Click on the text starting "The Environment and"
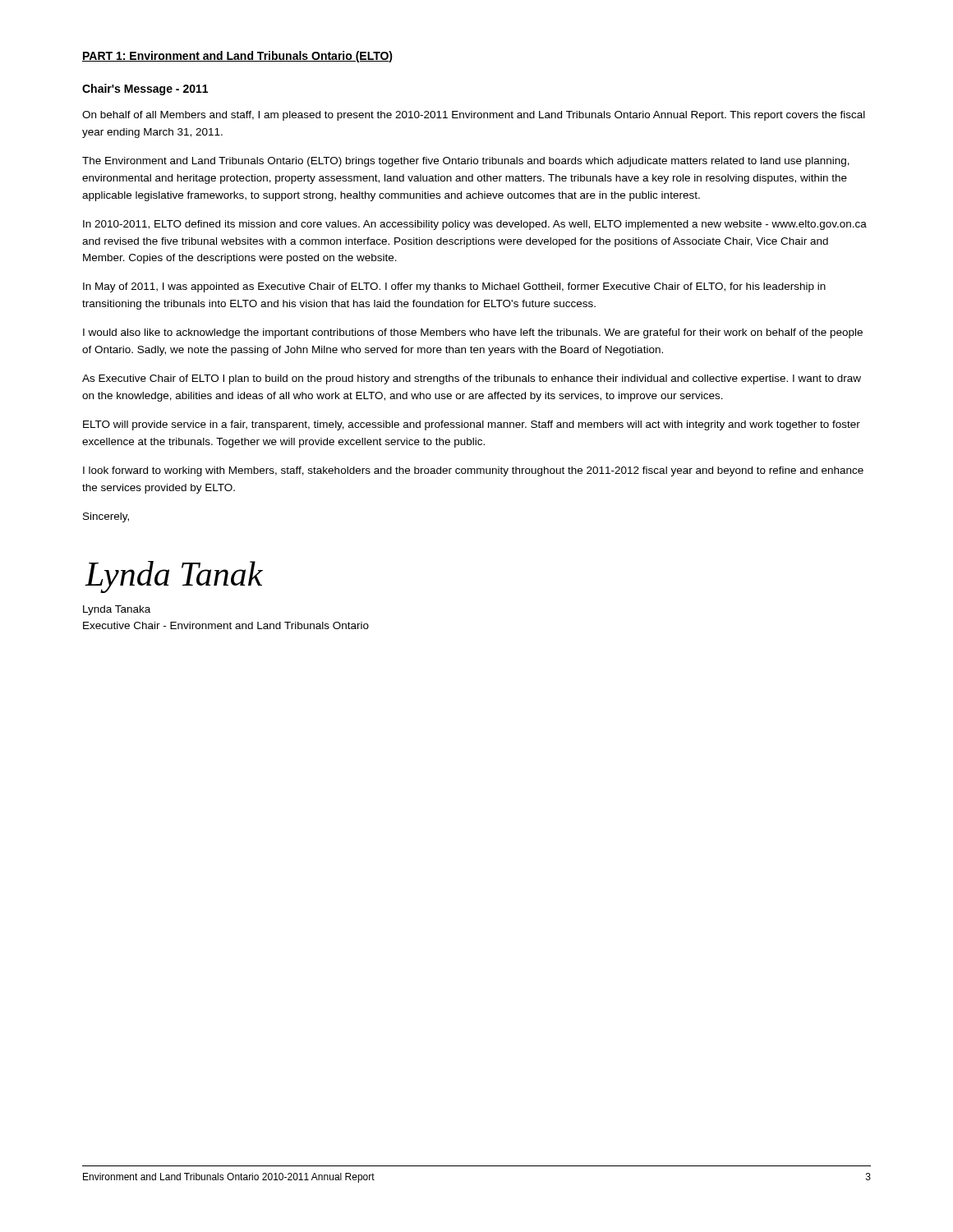953x1232 pixels. 466,178
